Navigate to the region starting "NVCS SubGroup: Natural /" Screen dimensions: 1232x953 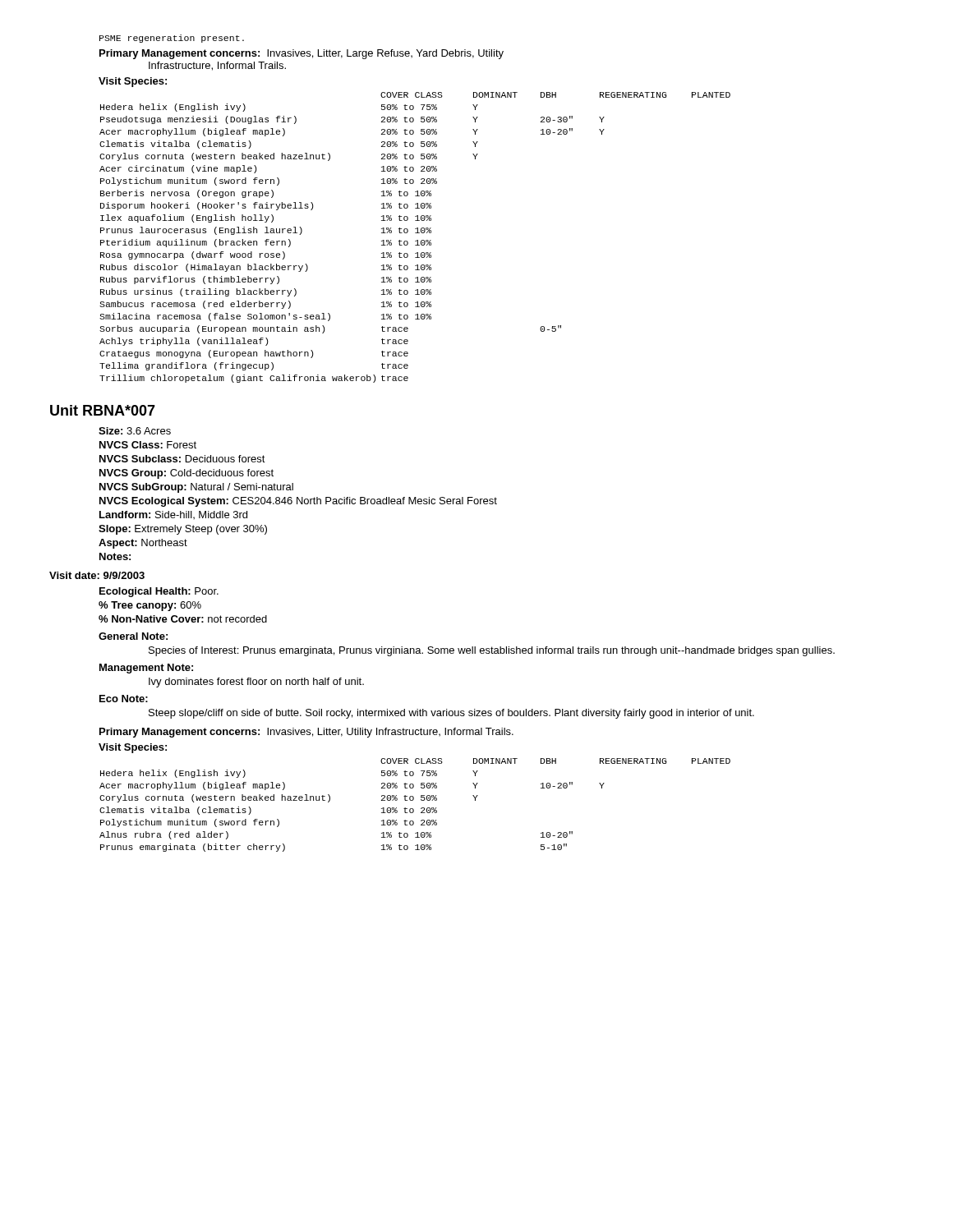pos(196,487)
